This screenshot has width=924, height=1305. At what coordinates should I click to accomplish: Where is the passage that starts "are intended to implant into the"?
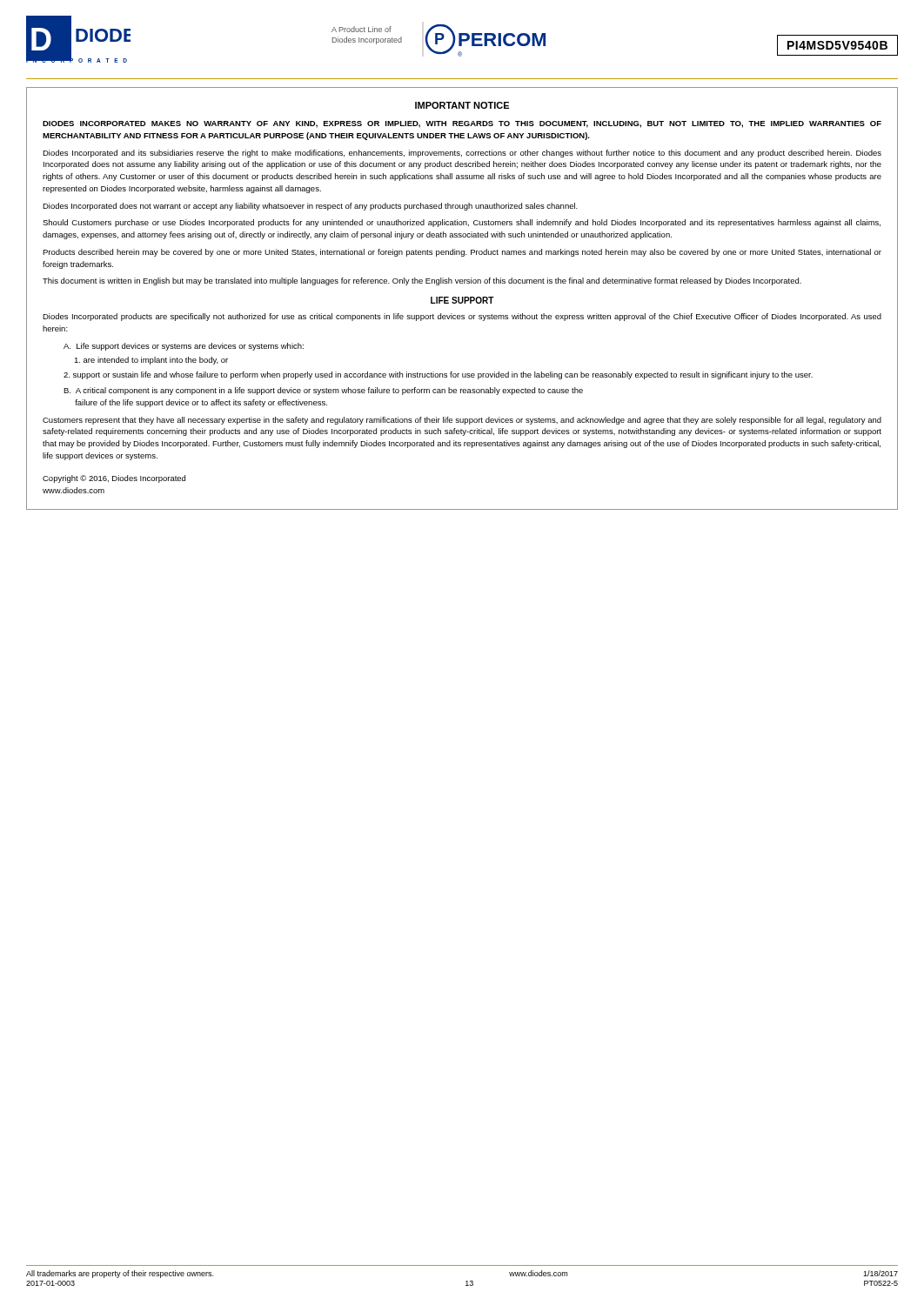click(x=151, y=360)
